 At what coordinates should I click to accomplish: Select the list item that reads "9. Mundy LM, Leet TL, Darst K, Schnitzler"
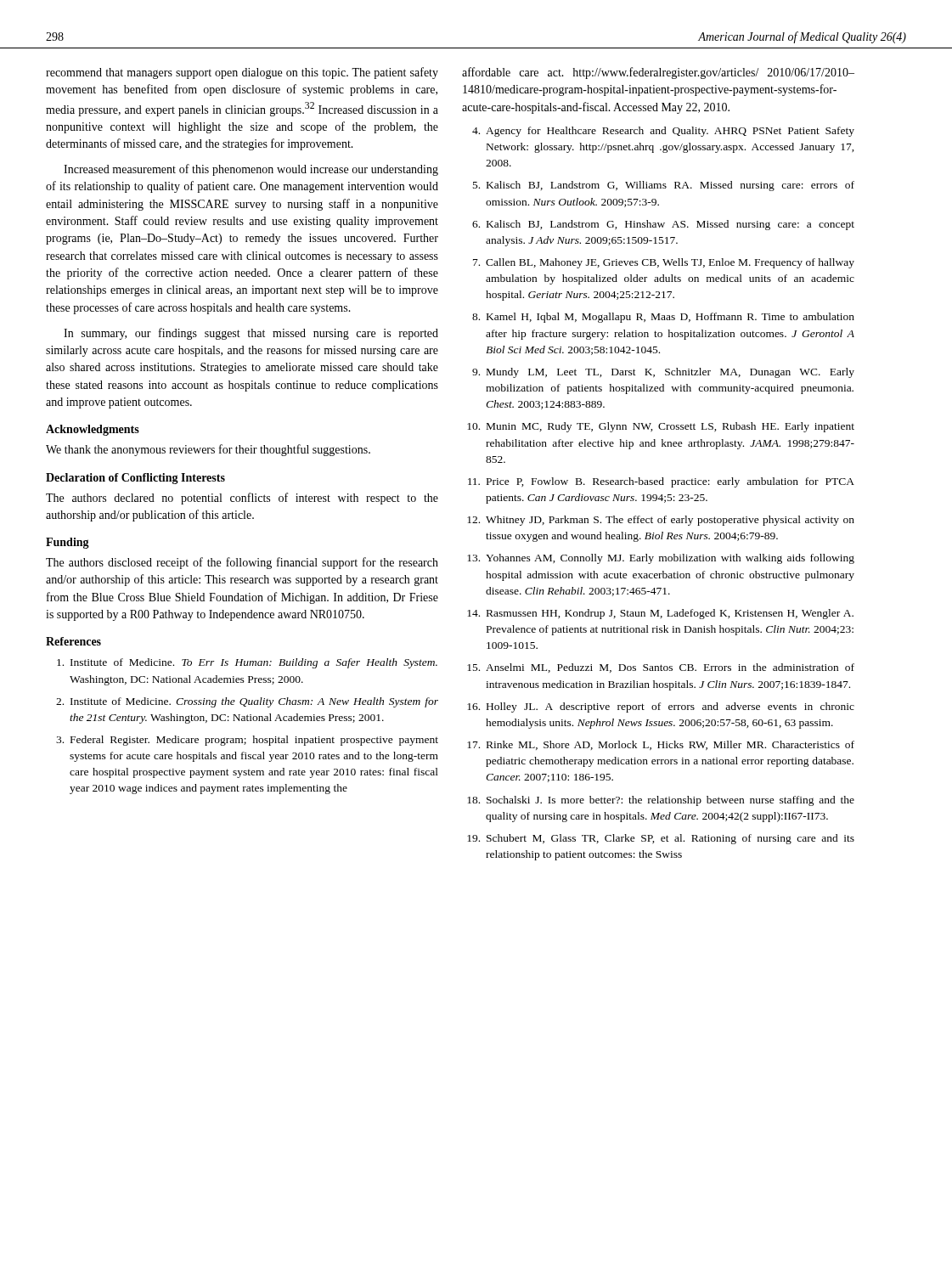(x=658, y=388)
